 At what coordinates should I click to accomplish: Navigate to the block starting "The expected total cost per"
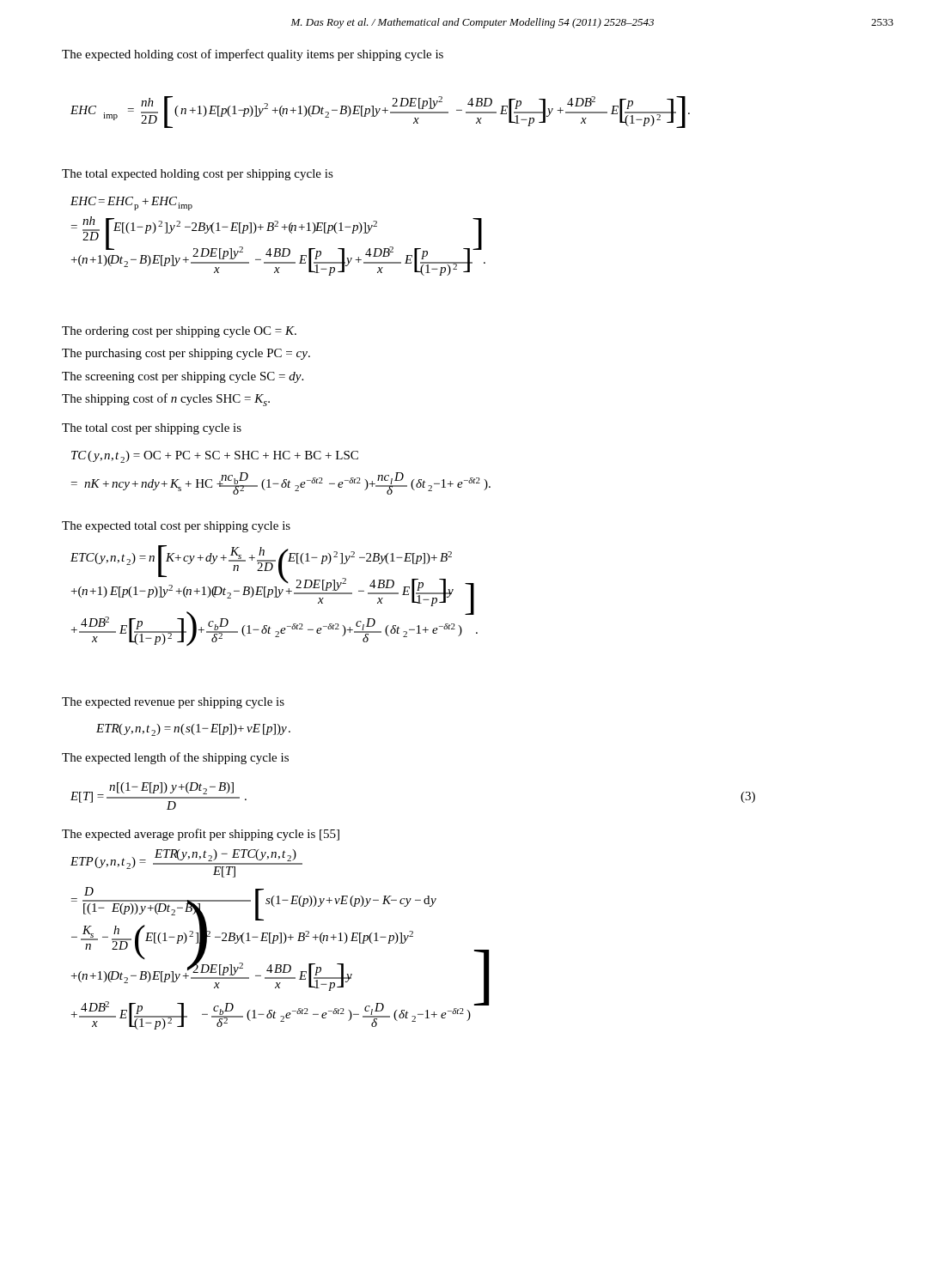pos(176,526)
